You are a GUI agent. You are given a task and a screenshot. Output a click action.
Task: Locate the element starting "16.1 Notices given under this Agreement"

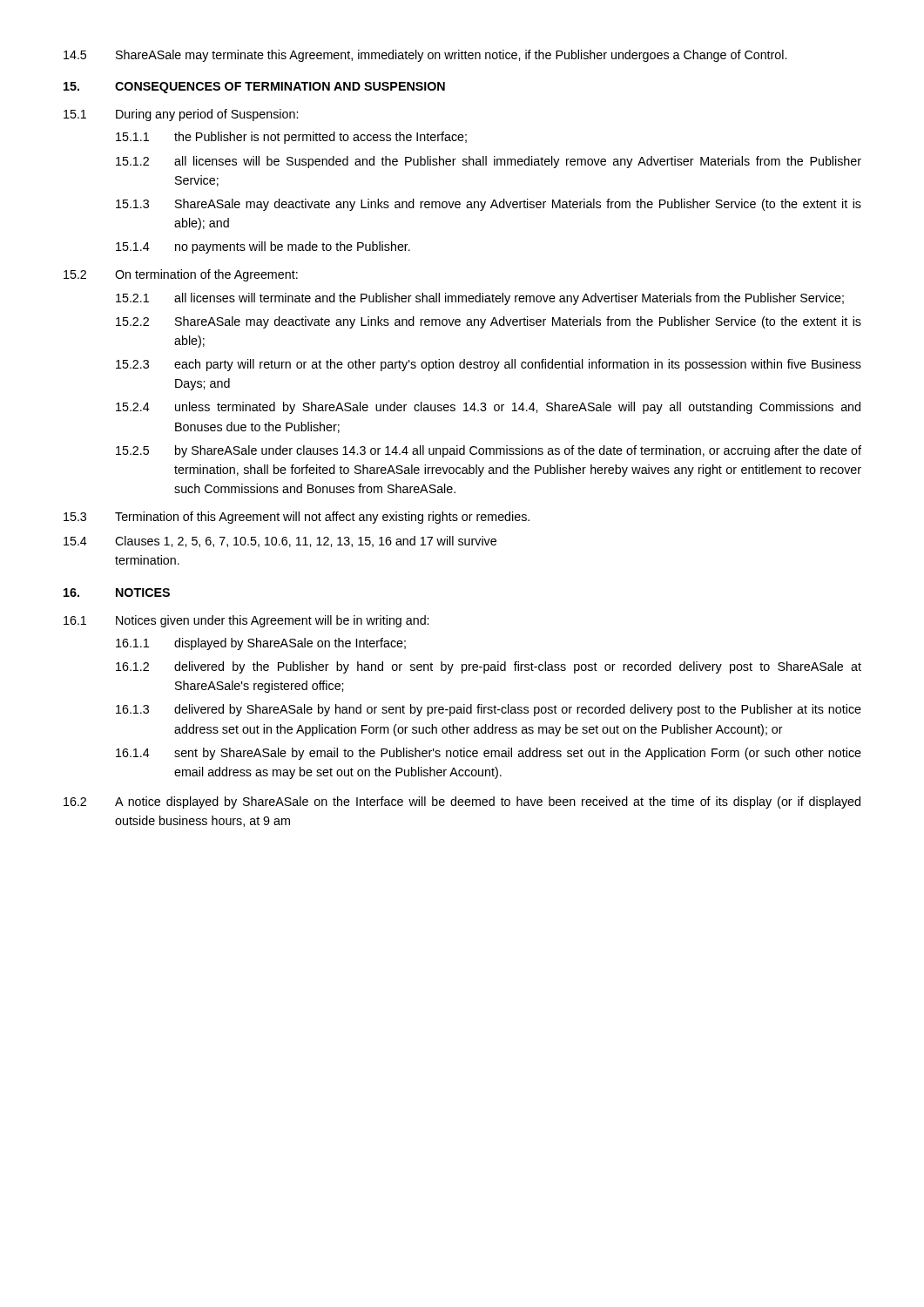(246, 621)
